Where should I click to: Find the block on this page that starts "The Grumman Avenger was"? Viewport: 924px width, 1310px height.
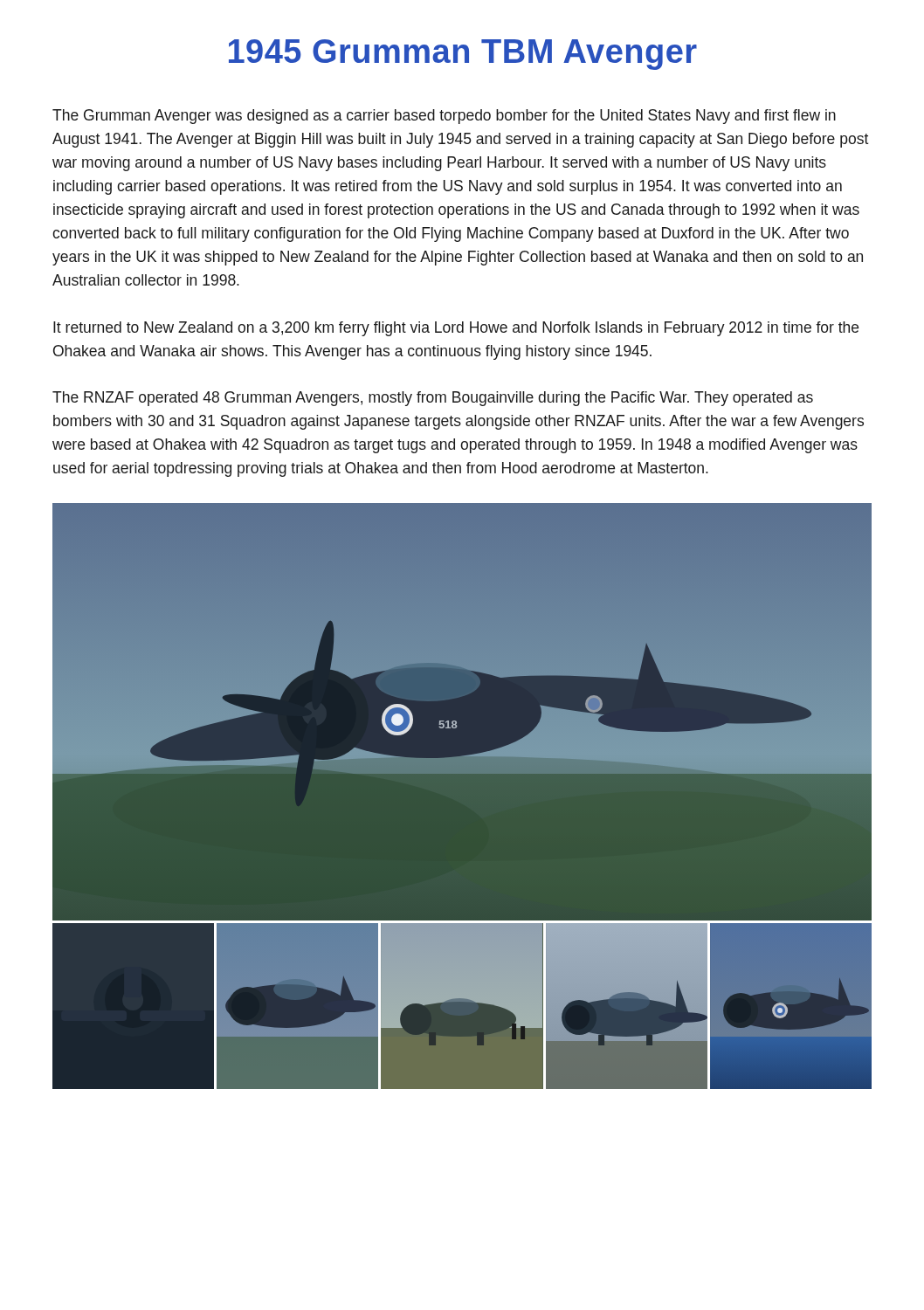click(462, 198)
